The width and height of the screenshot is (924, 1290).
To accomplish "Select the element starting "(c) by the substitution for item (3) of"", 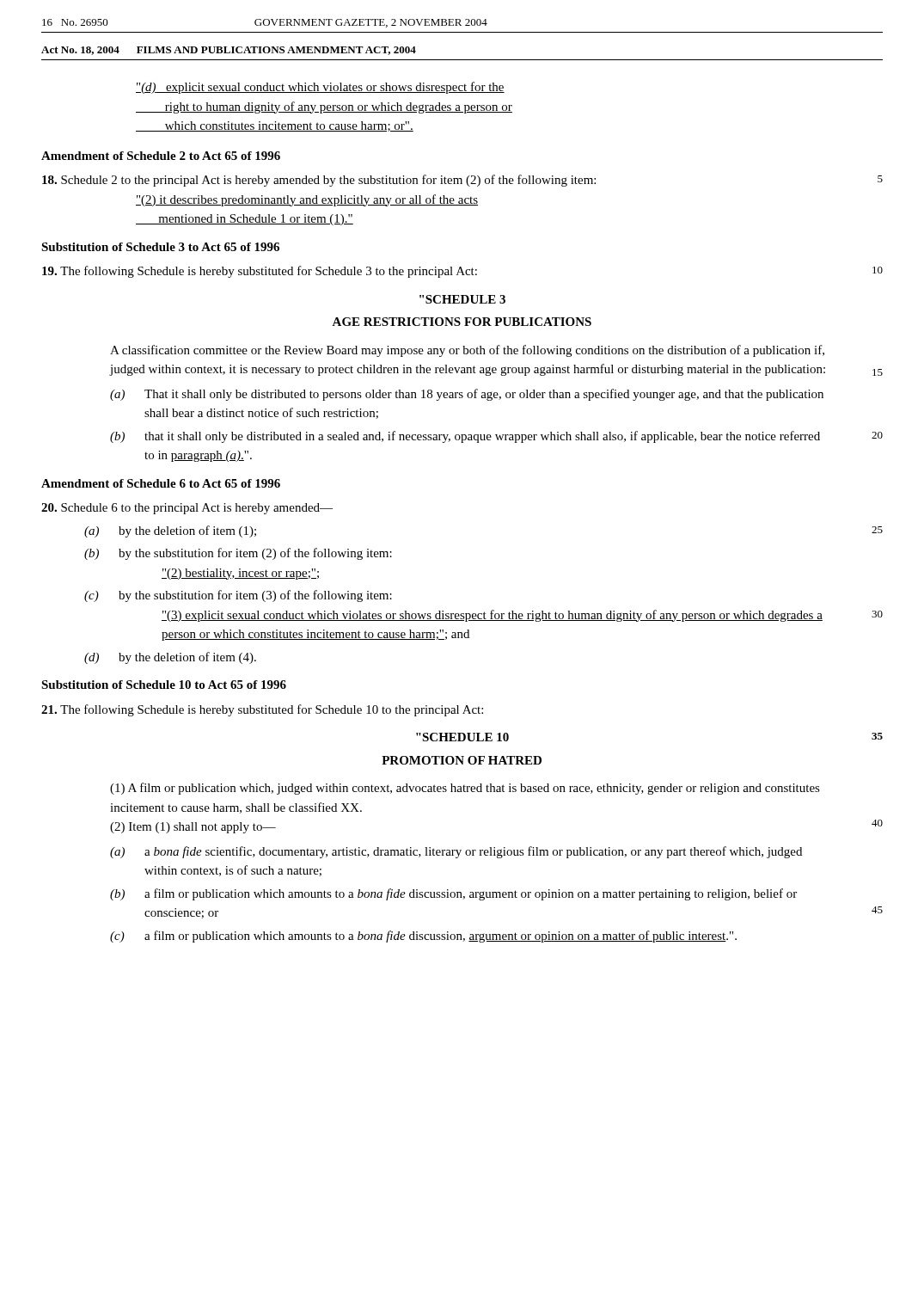I will pos(458,615).
